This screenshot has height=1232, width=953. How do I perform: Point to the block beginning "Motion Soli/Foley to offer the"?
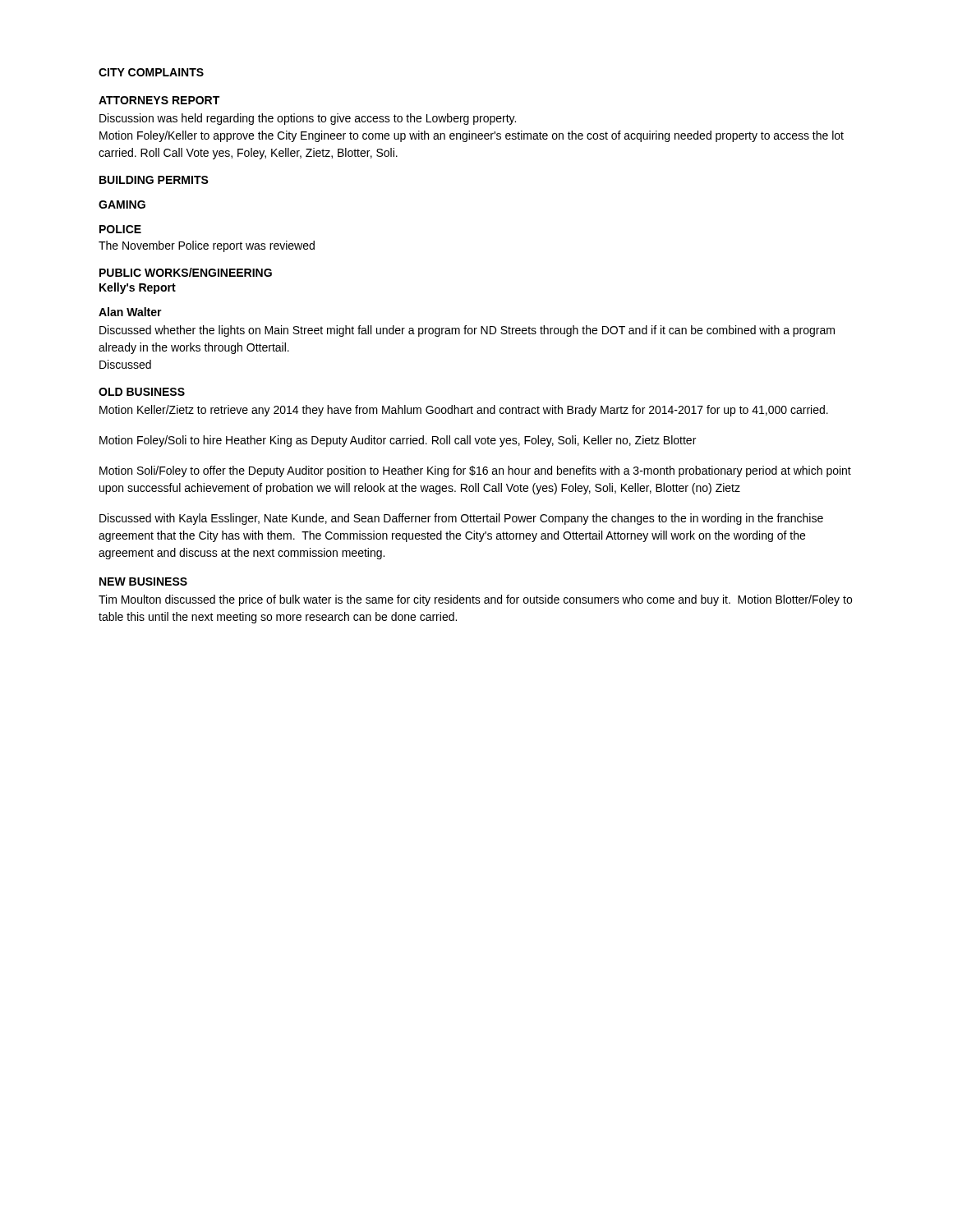pyautogui.click(x=475, y=479)
